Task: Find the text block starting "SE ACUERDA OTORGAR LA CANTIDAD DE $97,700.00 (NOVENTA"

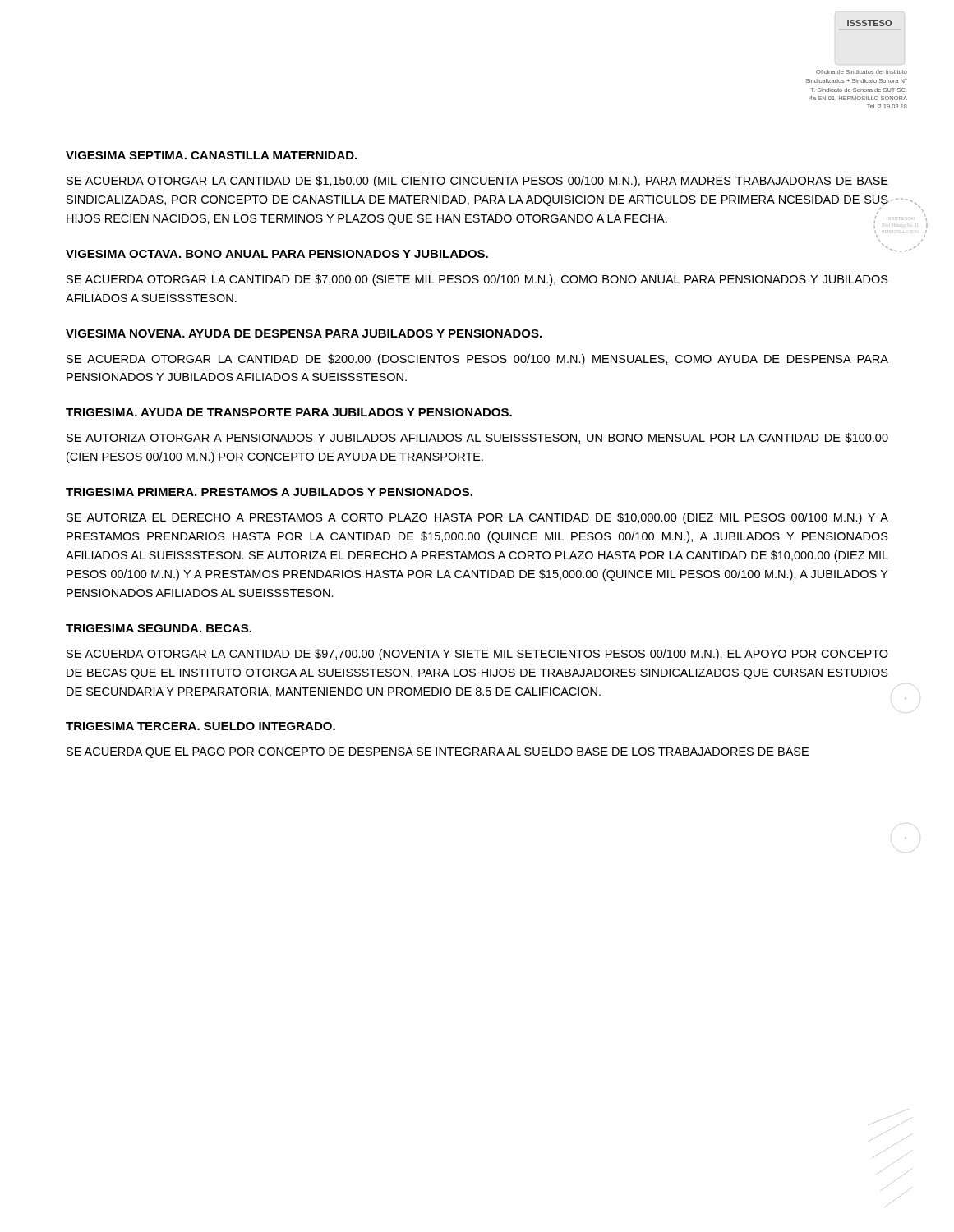Action: (x=477, y=672)
